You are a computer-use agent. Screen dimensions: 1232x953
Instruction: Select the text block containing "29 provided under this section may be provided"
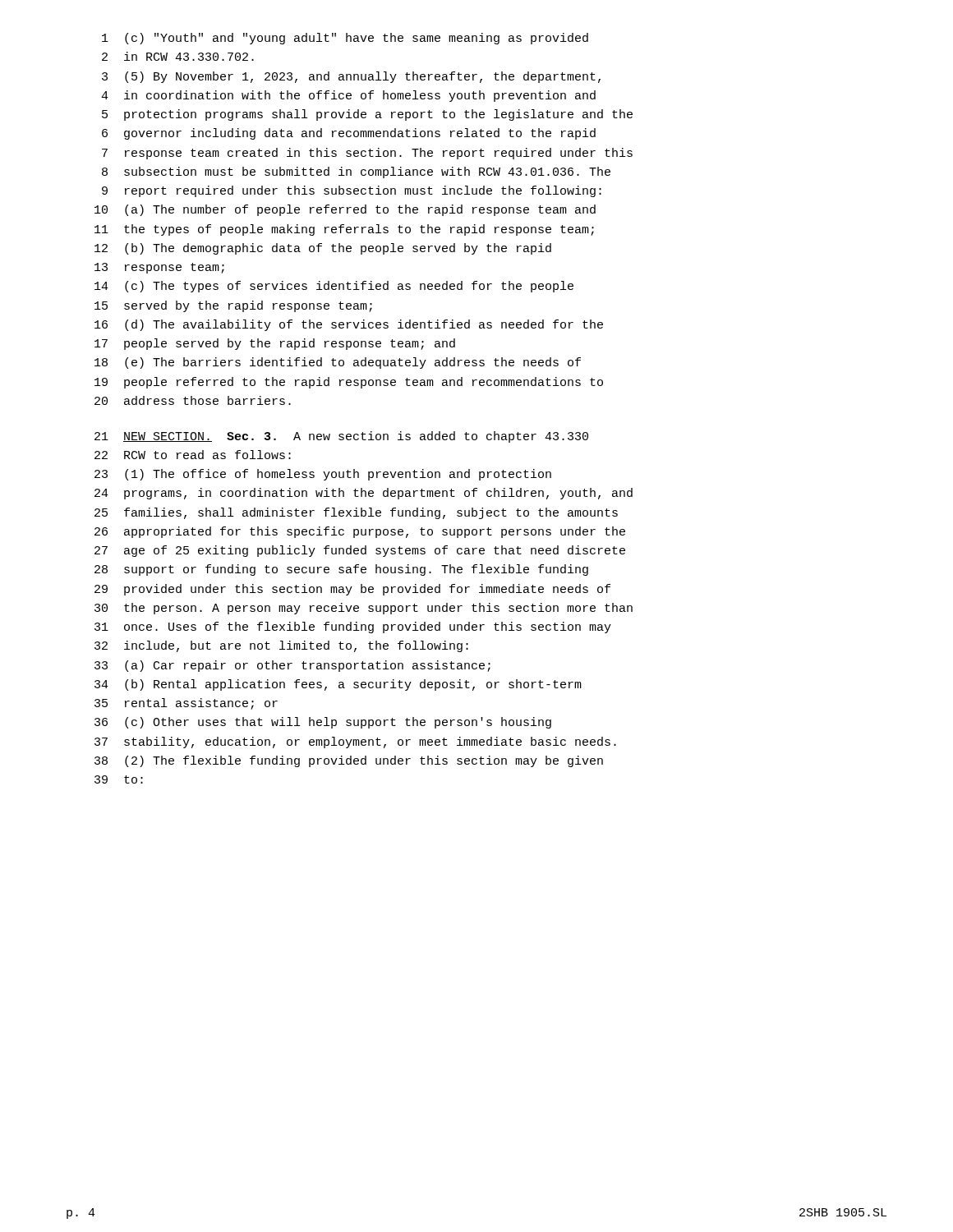476,590
